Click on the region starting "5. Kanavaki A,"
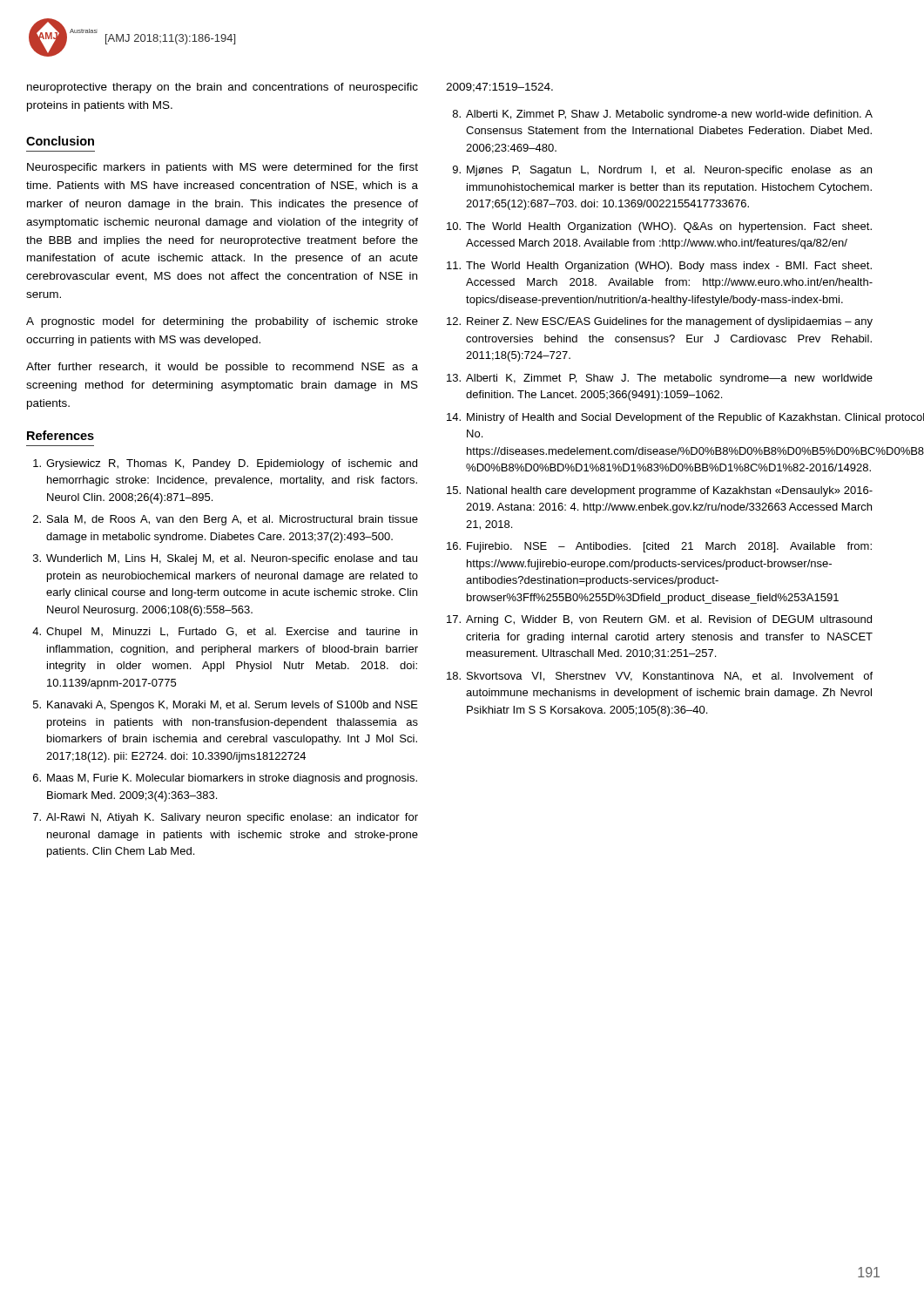This screenshot has height=1307, width=924. point(222,730)
